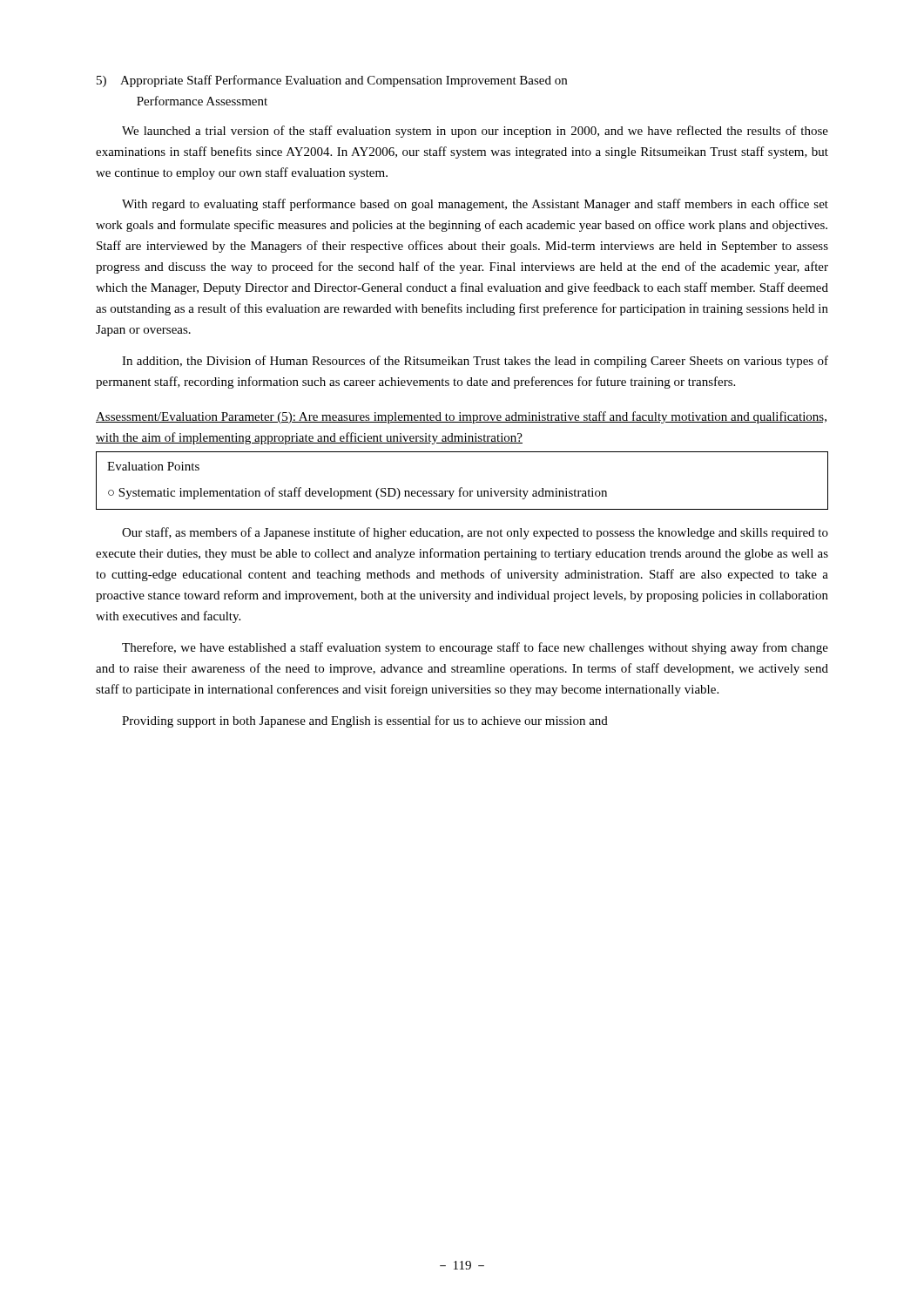The image size is (924, 1307).
Task: Point to the text starting "Therefore, we have established"
Action: tap(462, 668)
